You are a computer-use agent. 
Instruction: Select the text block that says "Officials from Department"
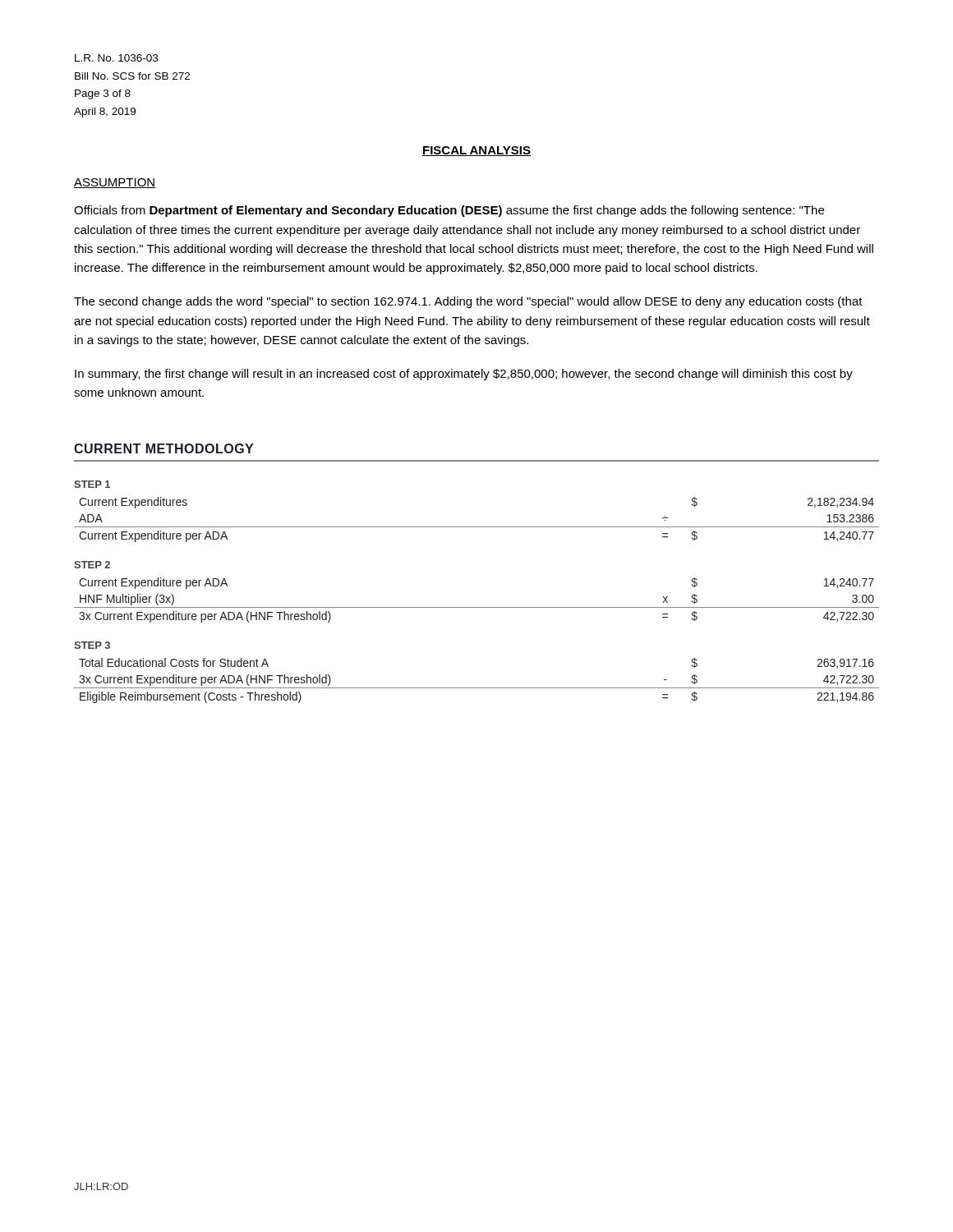click(474, 239)
